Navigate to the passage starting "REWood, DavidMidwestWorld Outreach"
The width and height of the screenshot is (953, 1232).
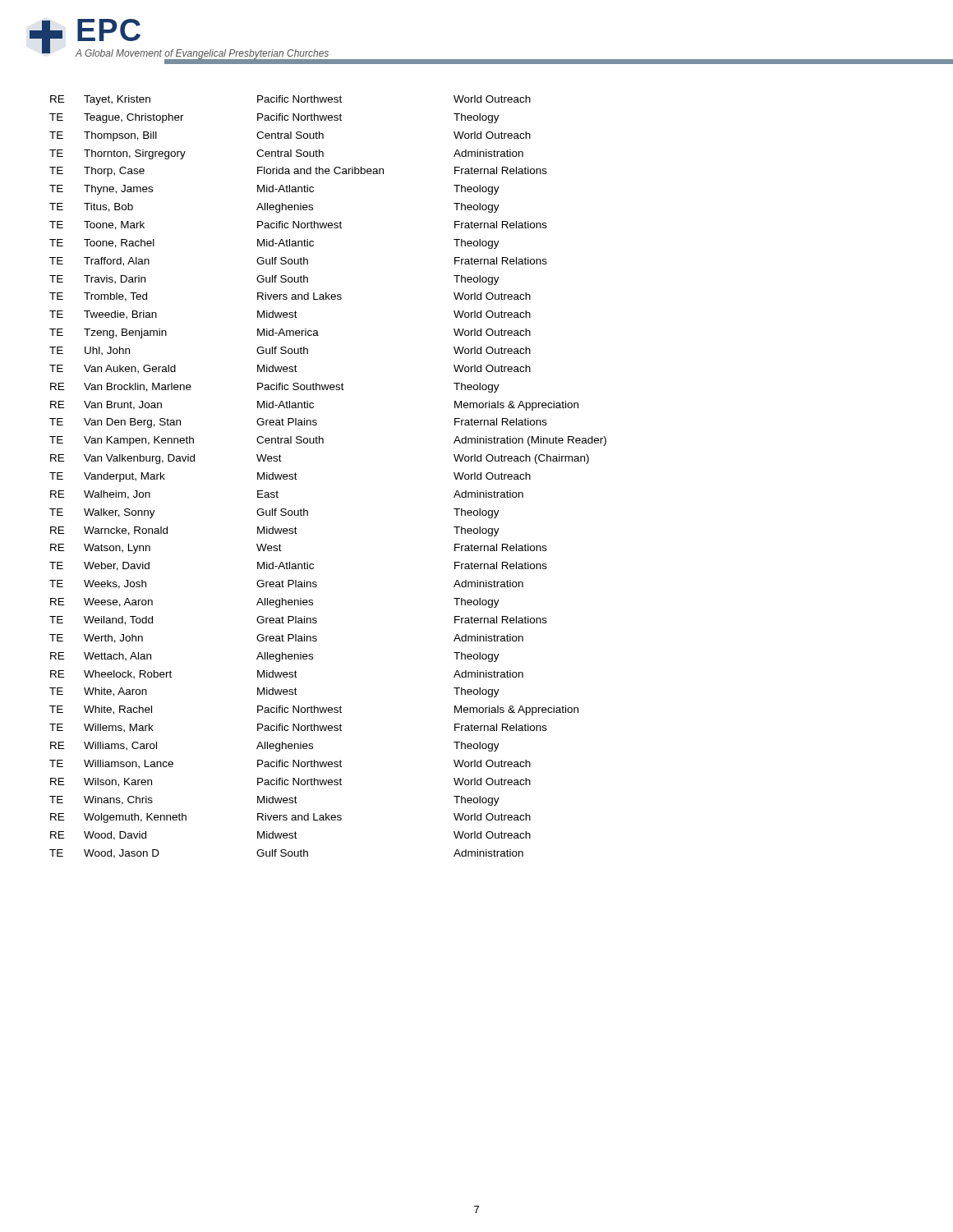[x=476, y=835]
